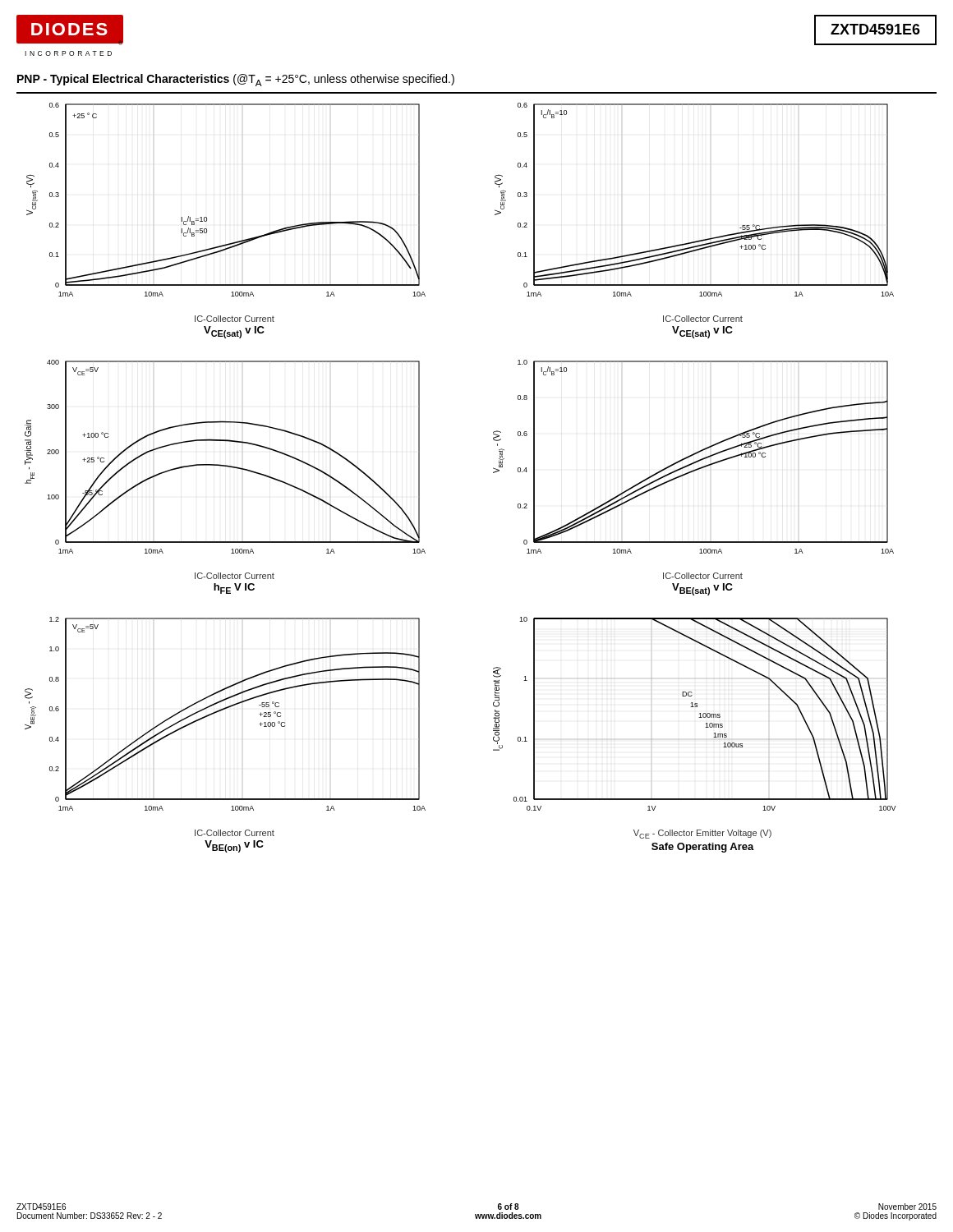
Task: Point to the text starting "IC-Collector Current VBE(sat) v IC"
Action: tap(702, 583)
